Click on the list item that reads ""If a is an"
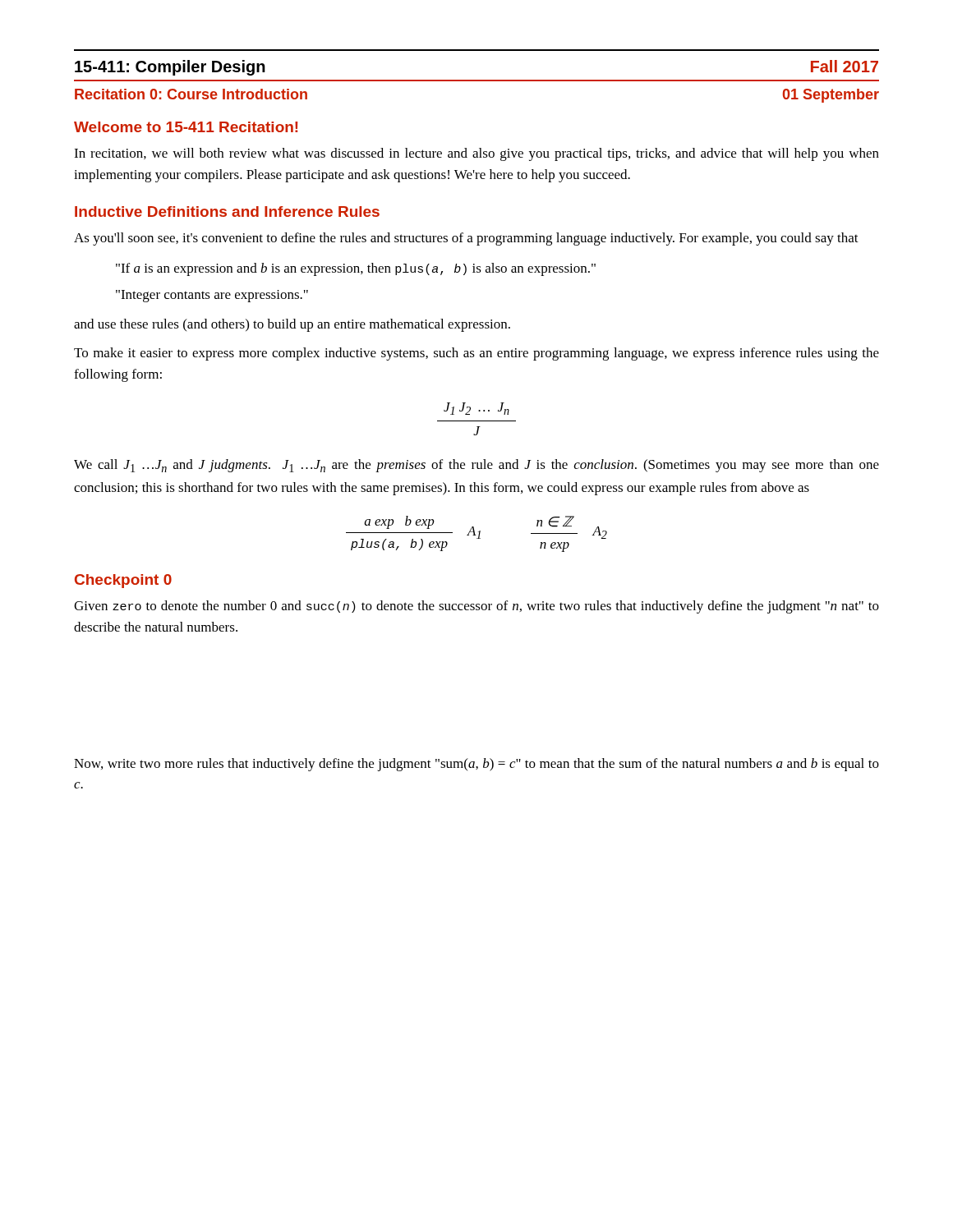Screen dimensions: 1232x953 [497, 268]
